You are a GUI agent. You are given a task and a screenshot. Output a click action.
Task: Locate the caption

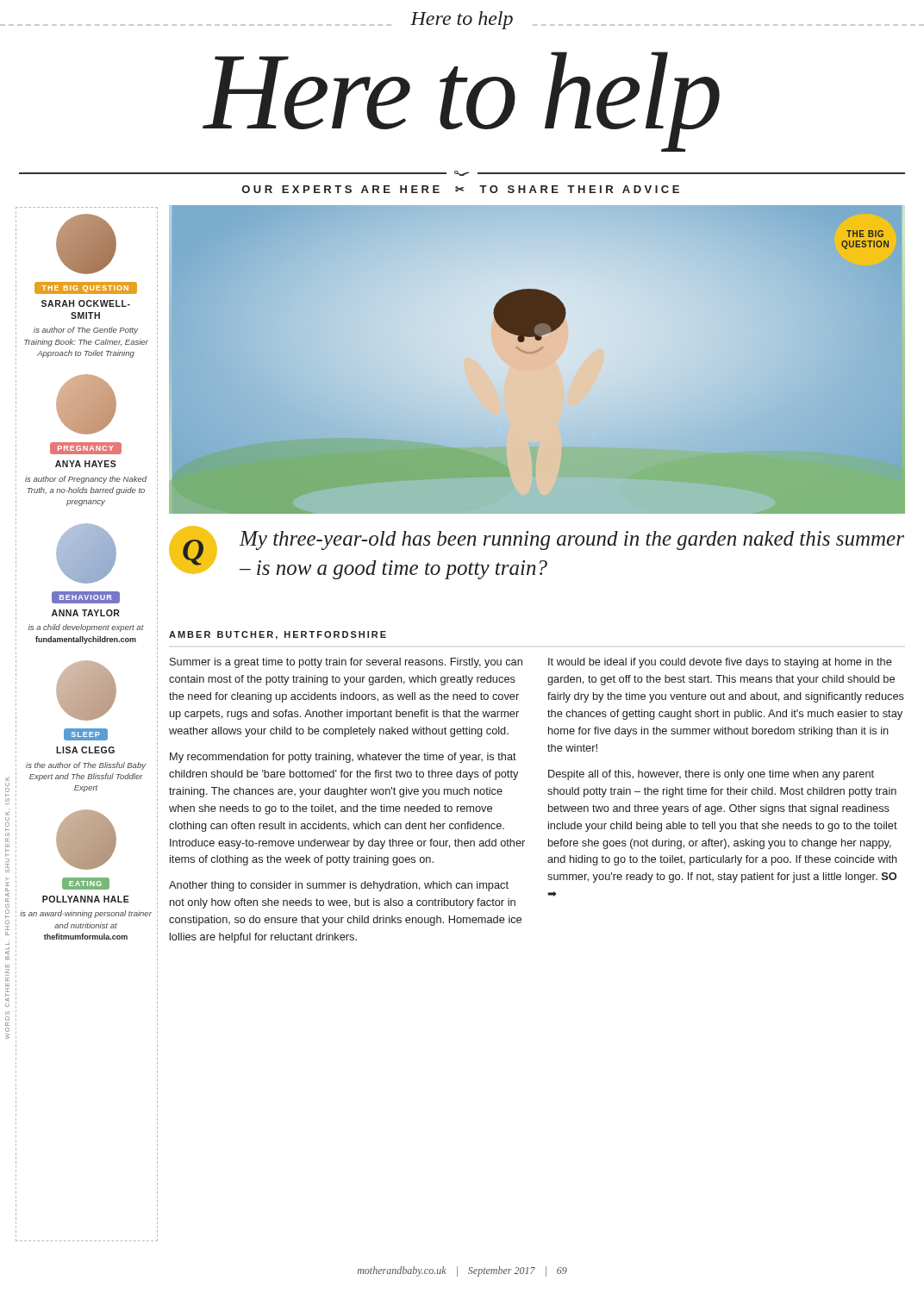pos(7,907)
